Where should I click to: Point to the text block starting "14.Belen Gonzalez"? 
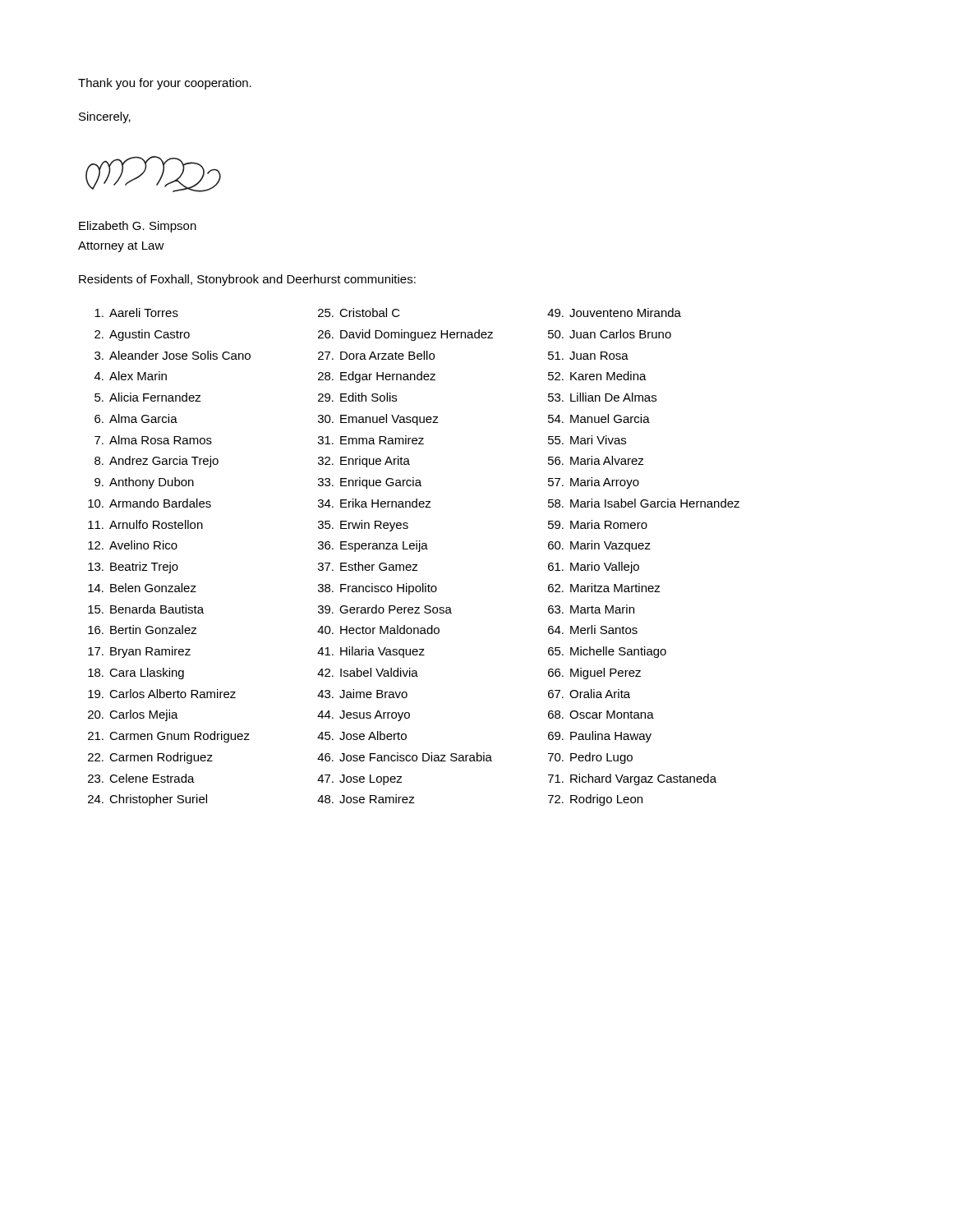pos(193,588)
